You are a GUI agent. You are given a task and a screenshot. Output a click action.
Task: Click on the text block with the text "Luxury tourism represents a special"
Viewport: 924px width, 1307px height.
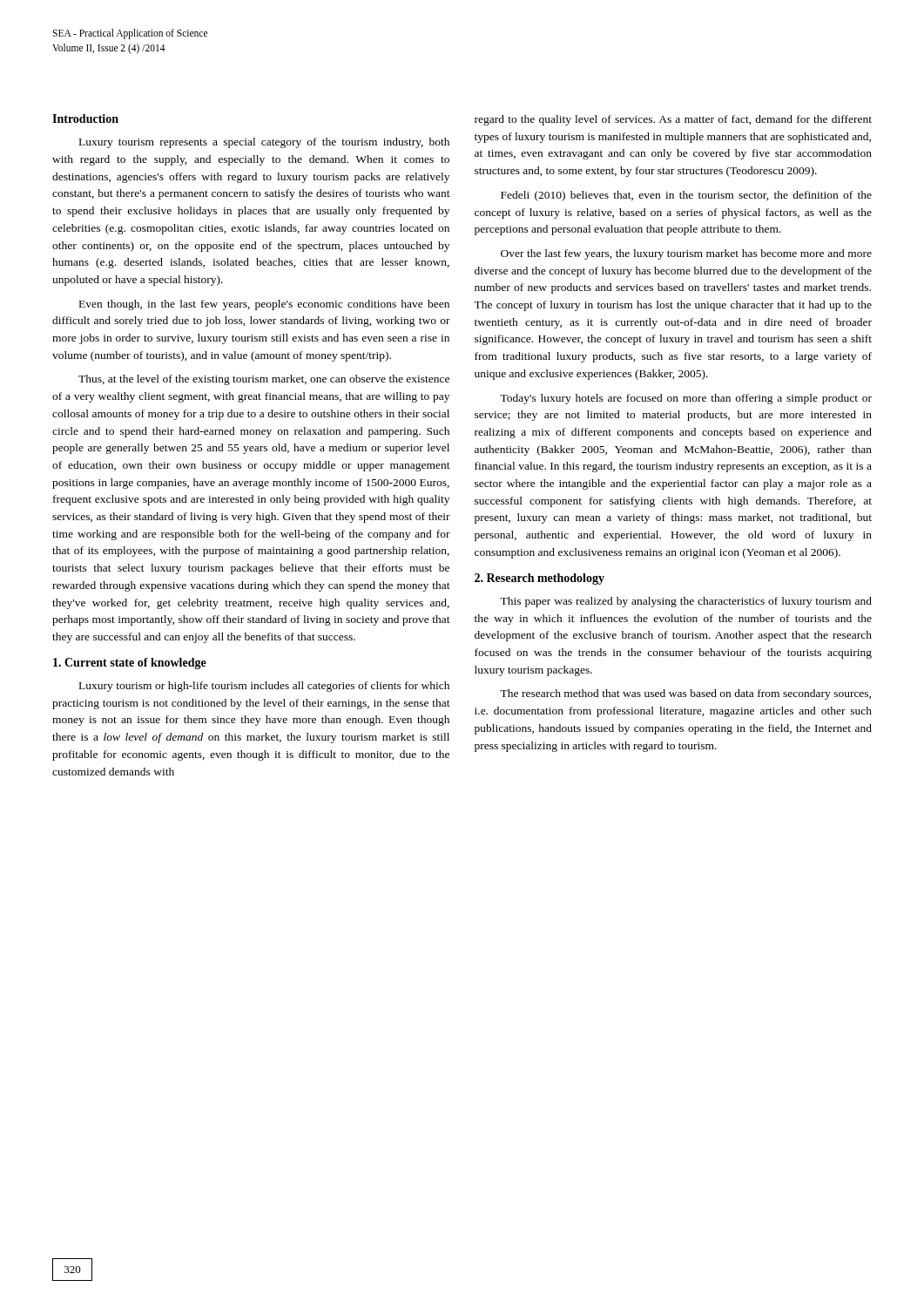pyautogui.click(x=251, y=210)
